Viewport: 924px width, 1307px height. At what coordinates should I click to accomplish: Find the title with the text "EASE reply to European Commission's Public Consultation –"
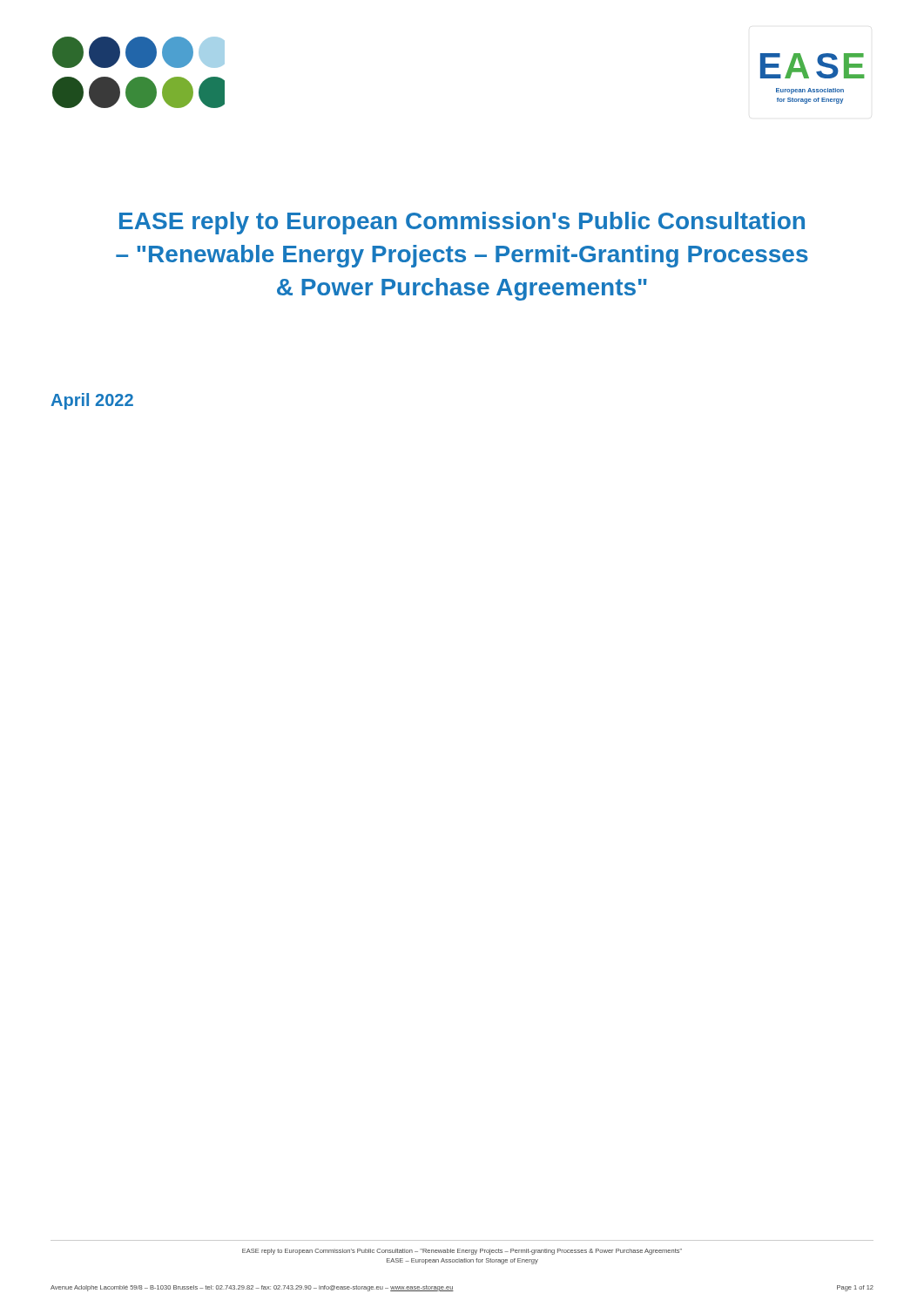pos(462,254)
